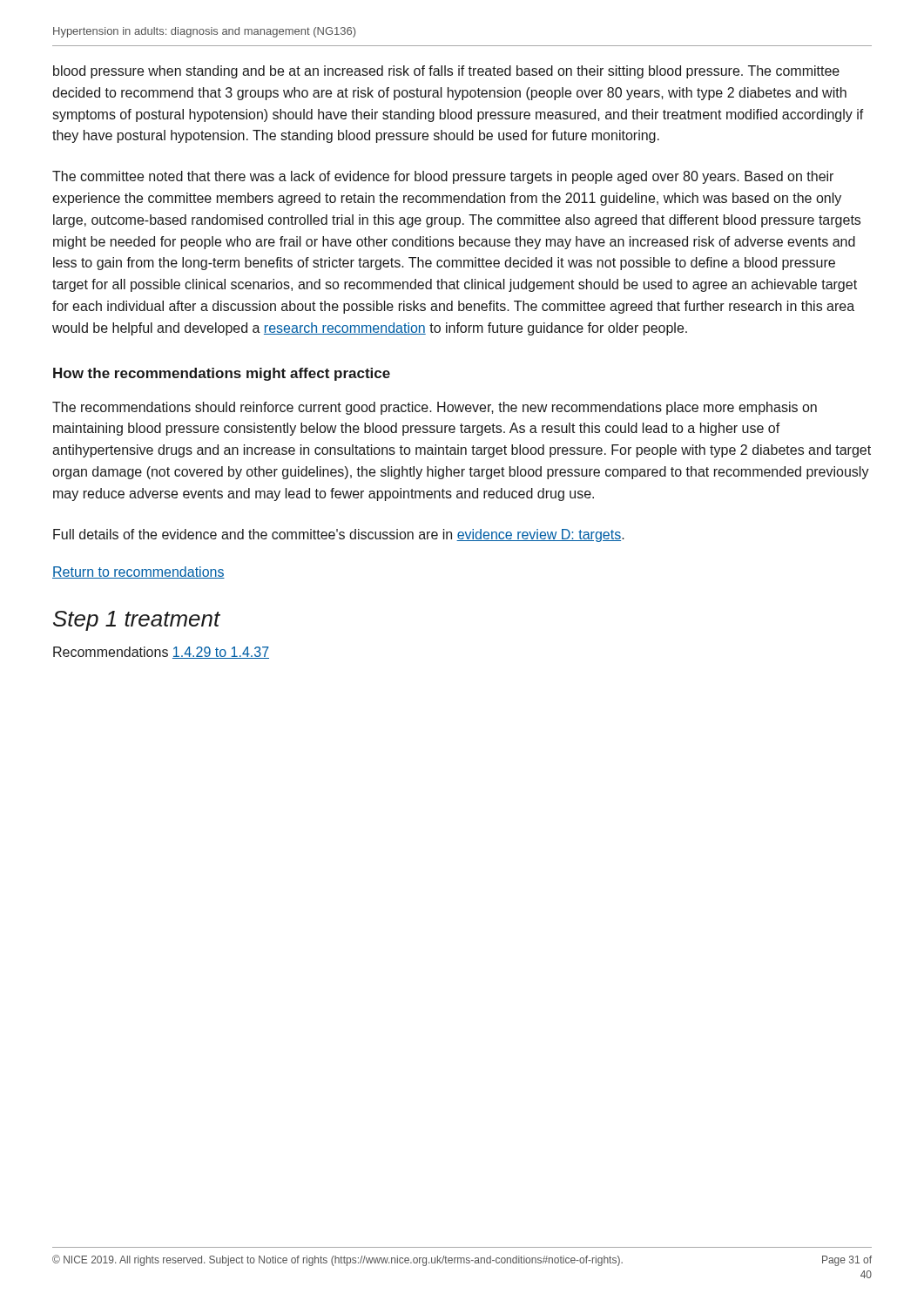Viewport: 924px width, 1307px height.
Task: Click where it says "Recommendations 1.4.29 to 1.4.37"
Action: point(161,652)
